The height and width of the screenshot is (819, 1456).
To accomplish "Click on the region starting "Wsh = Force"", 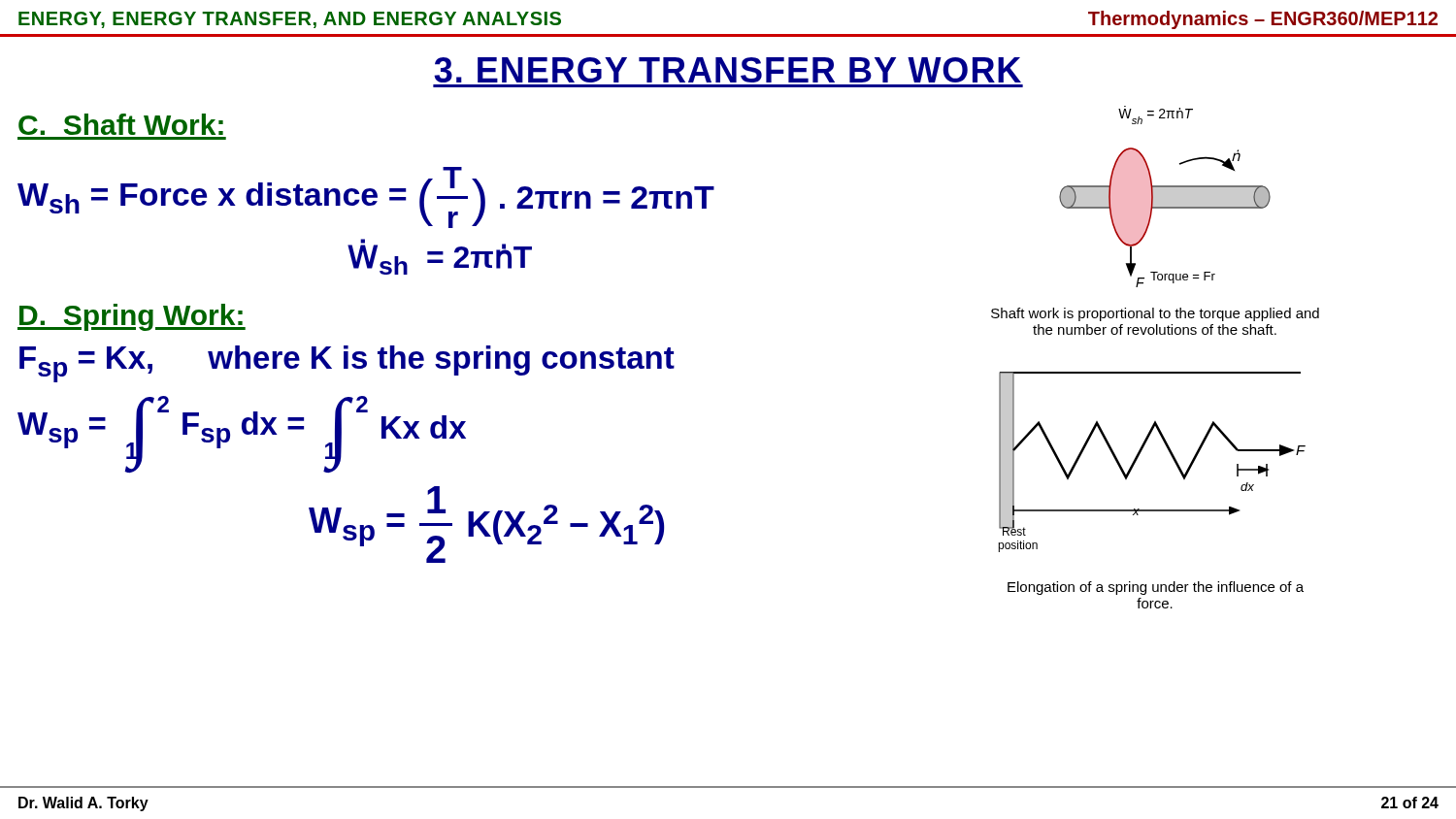I will tap(366, 198).
